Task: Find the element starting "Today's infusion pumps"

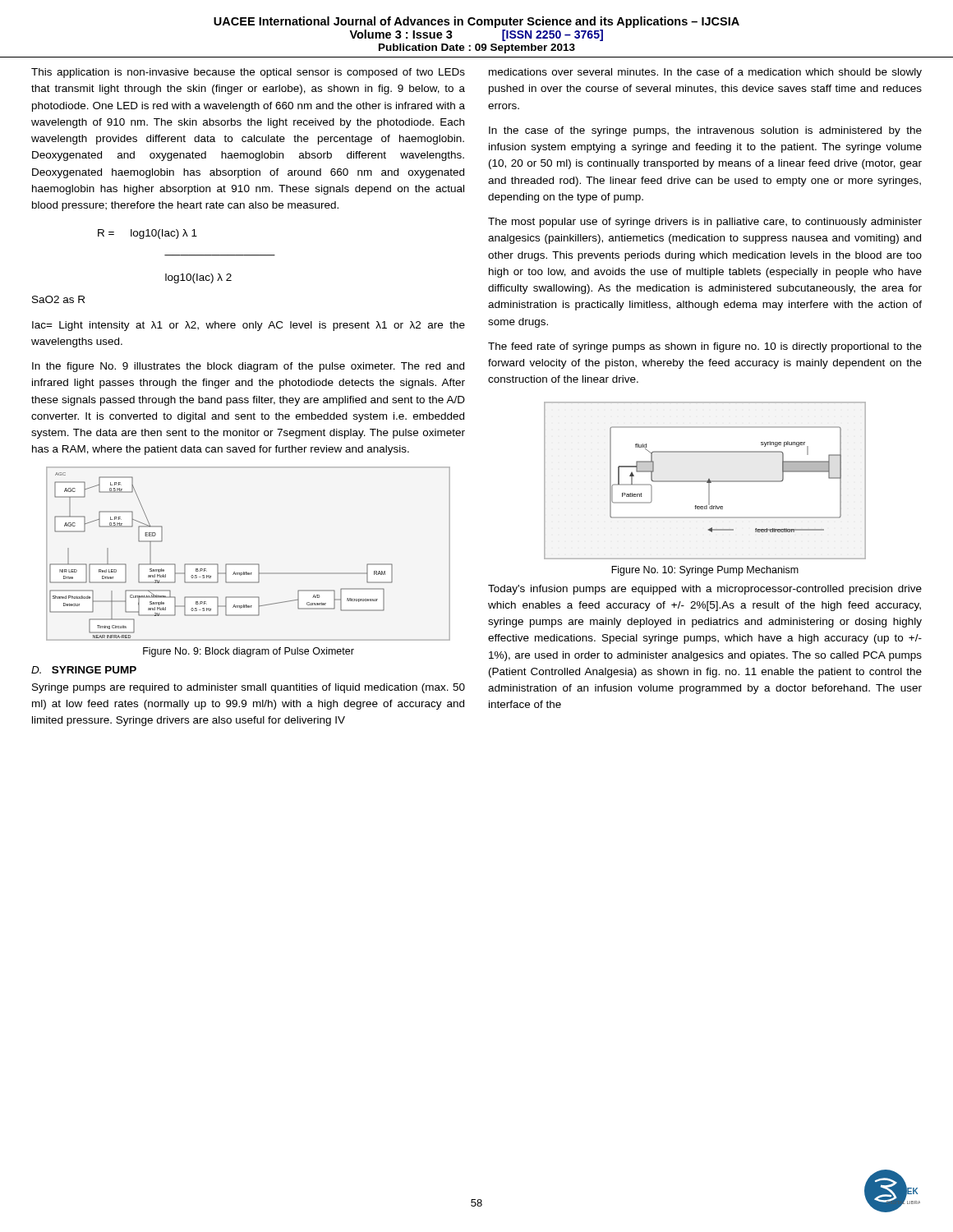Action: tap(705, 647)
